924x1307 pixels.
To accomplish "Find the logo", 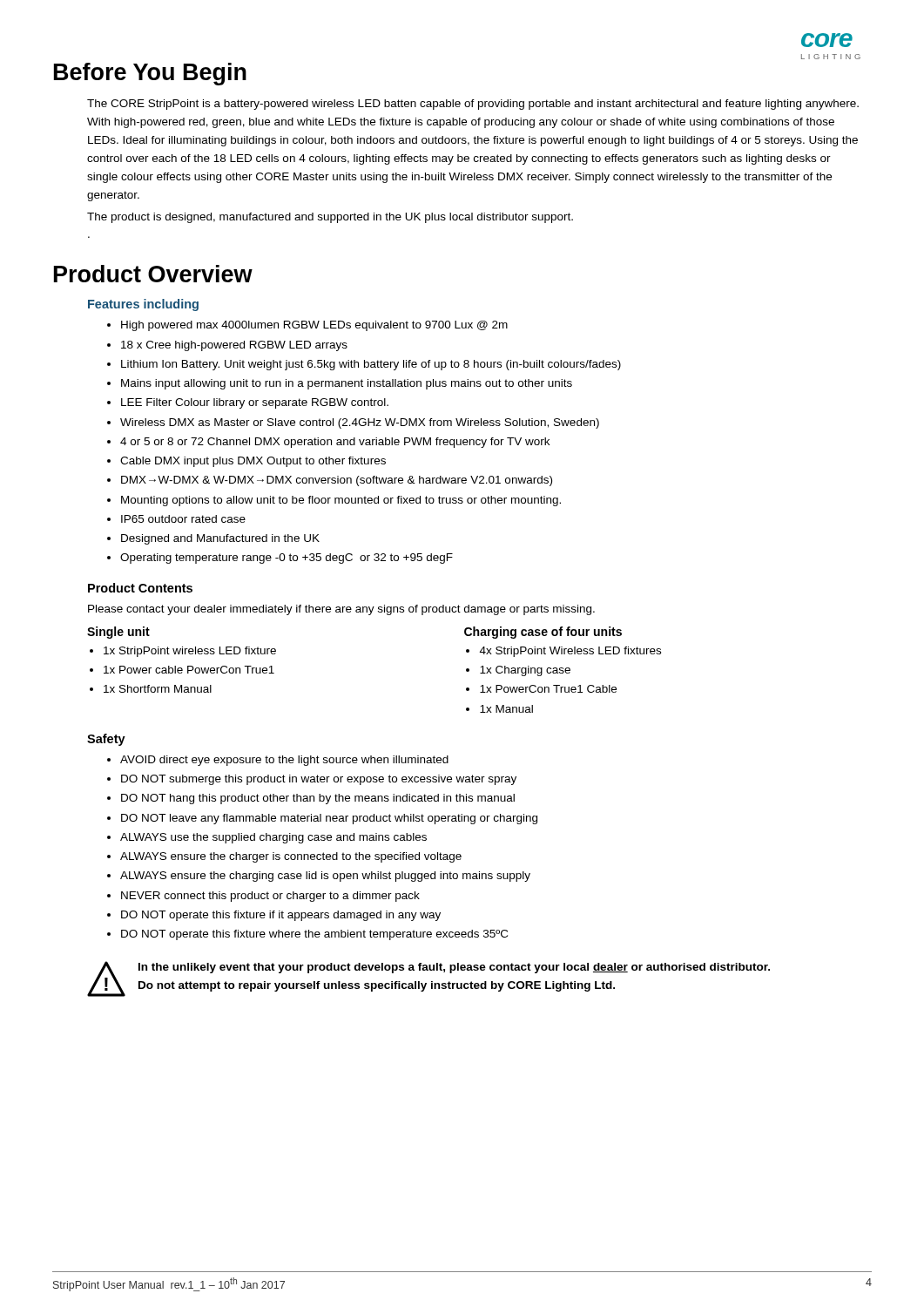I will coord(845,42).
